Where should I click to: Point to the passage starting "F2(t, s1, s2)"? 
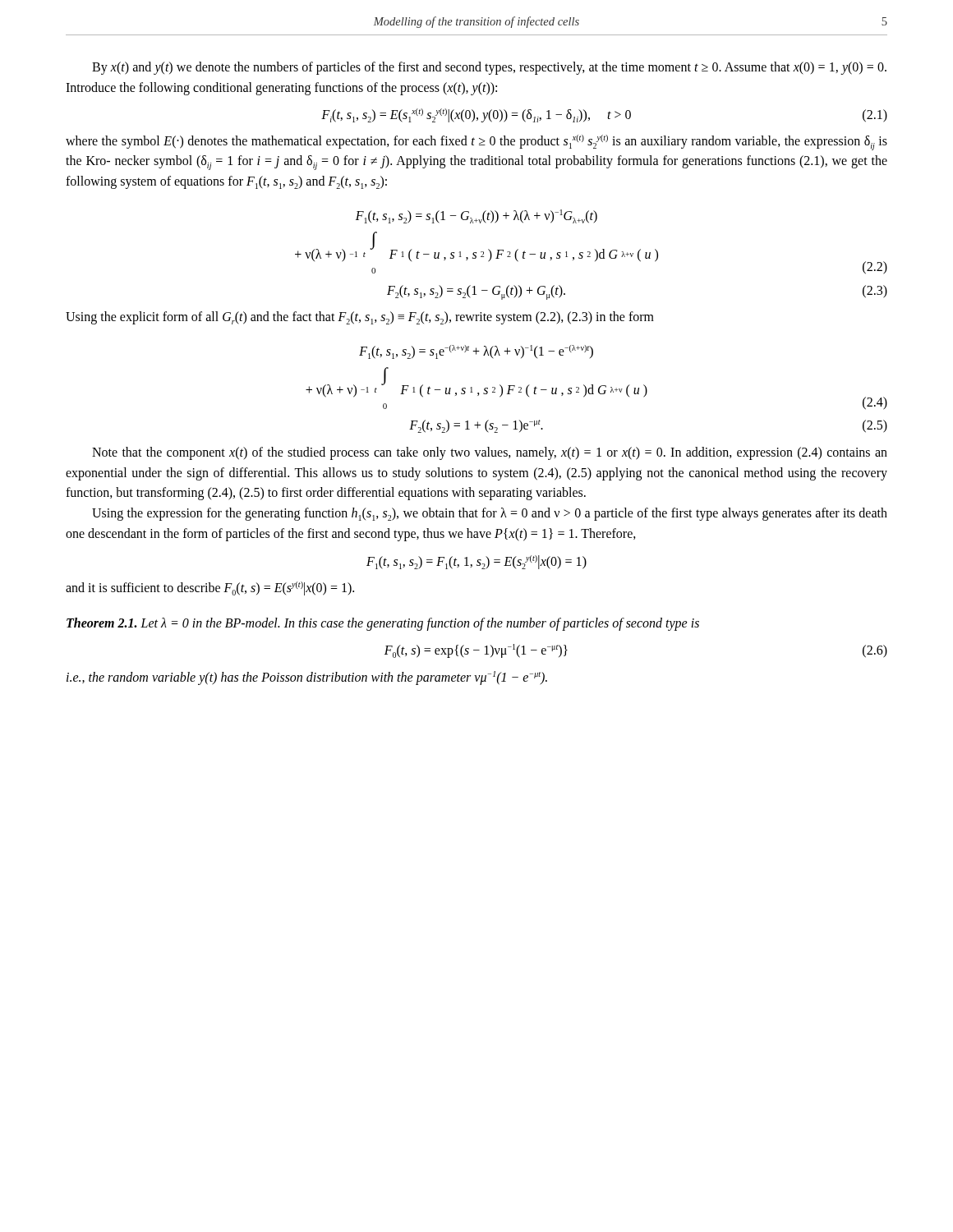click(474, 292)
